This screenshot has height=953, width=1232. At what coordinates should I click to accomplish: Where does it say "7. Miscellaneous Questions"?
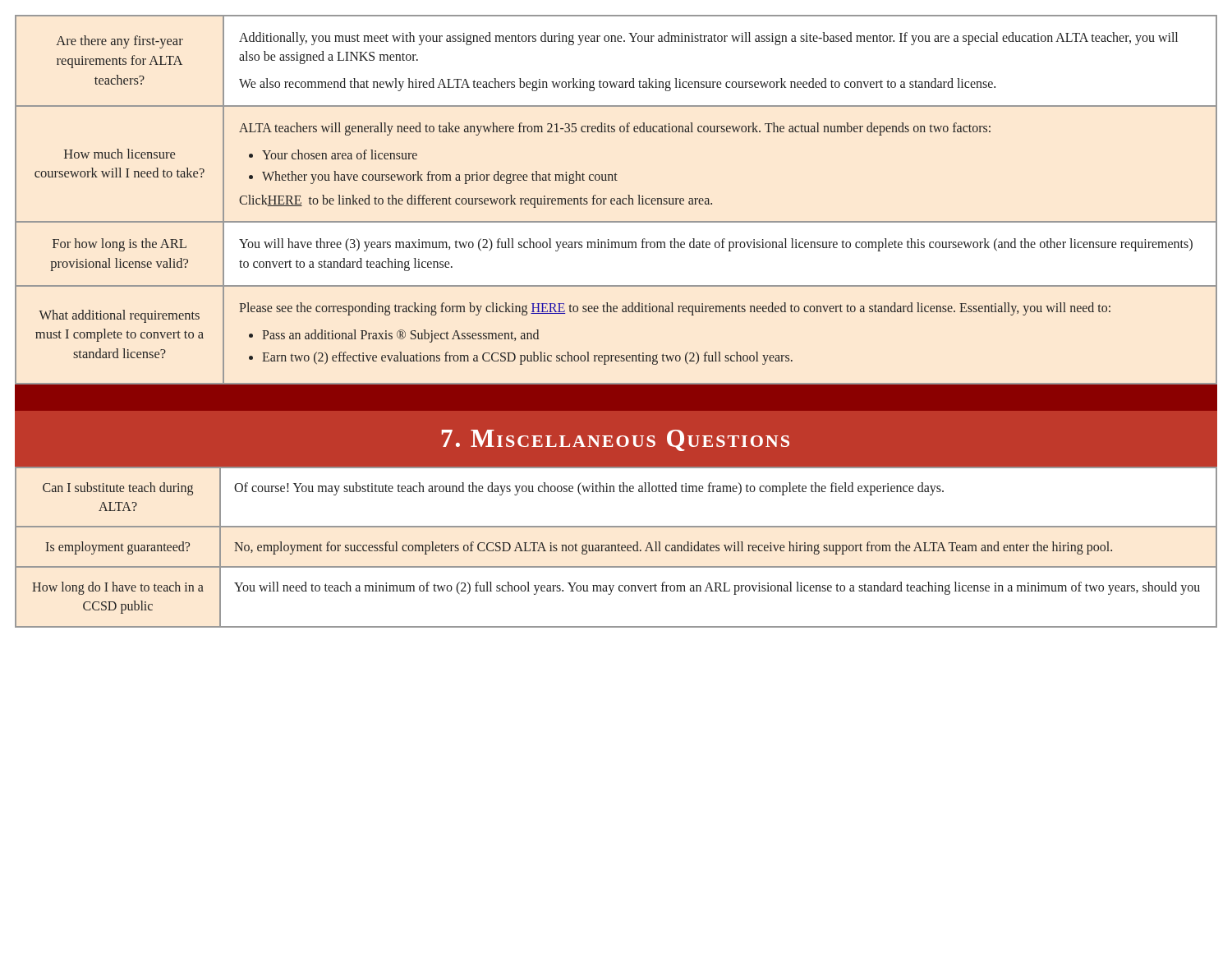616,438
